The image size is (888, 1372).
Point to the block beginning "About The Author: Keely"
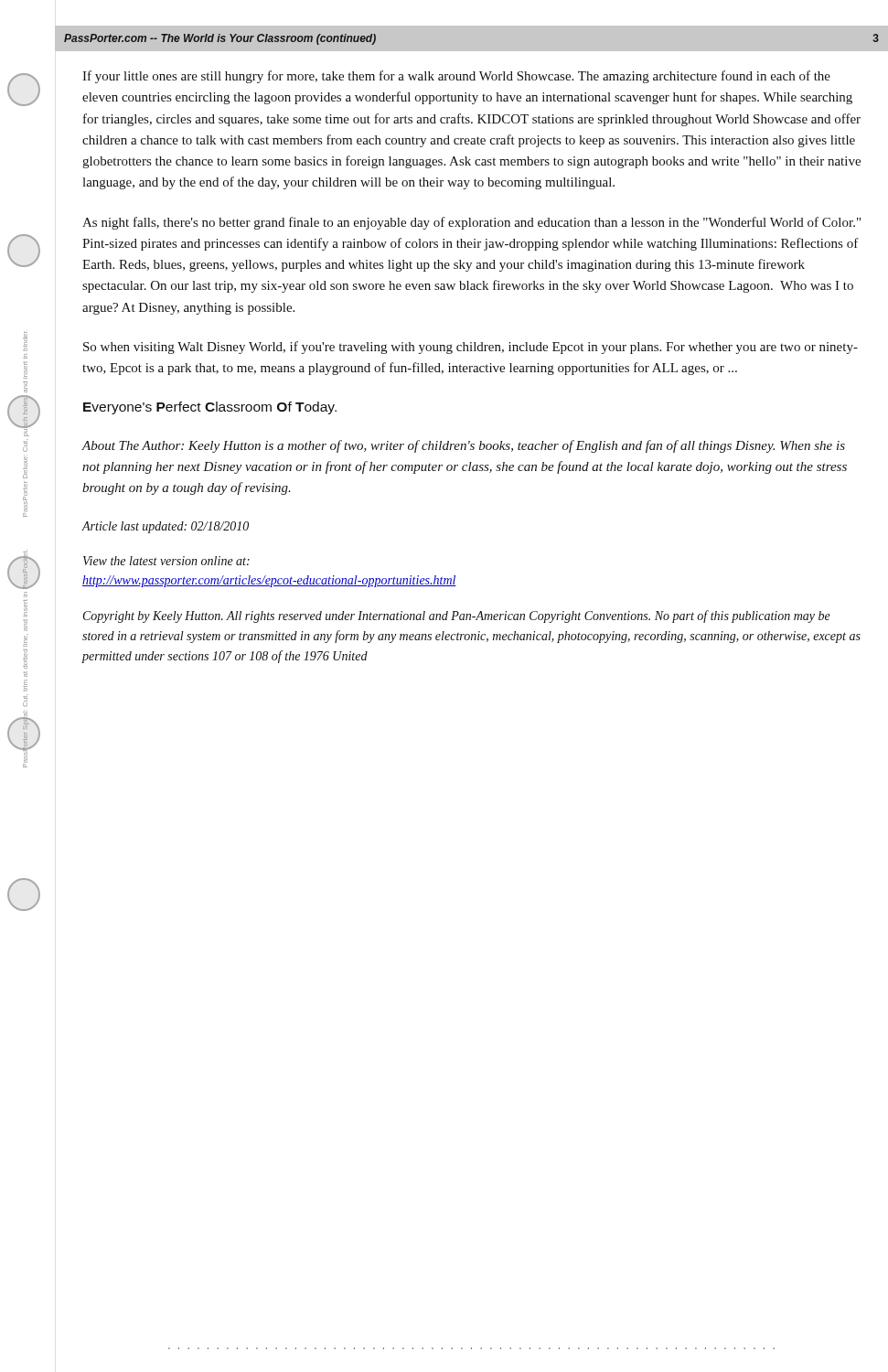tap(465, 467)
